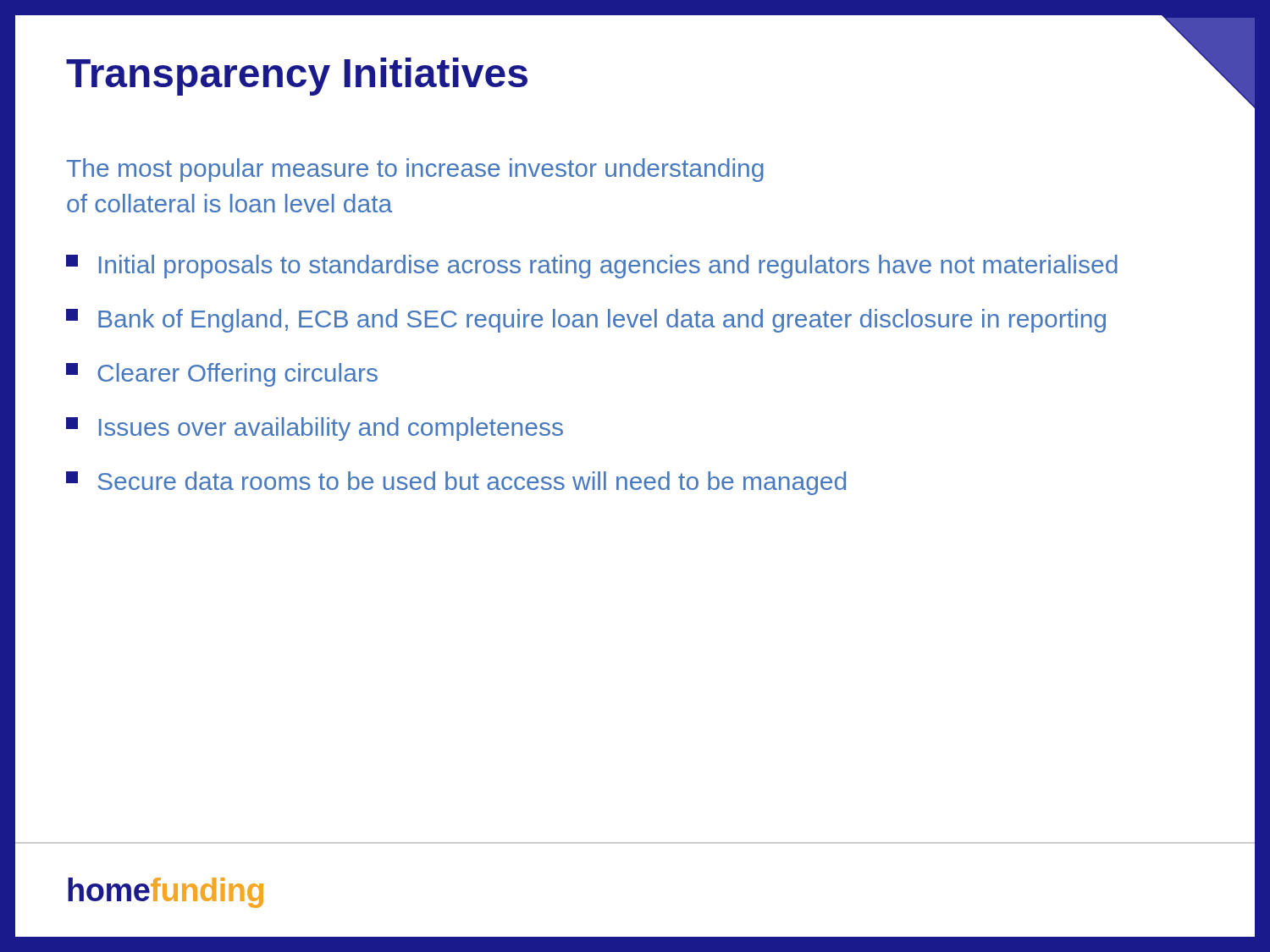This screenshot has height=952, width=1270.
Task: Locate the list item that says "Secure data rooms"
Action: [x=635, y=481]
